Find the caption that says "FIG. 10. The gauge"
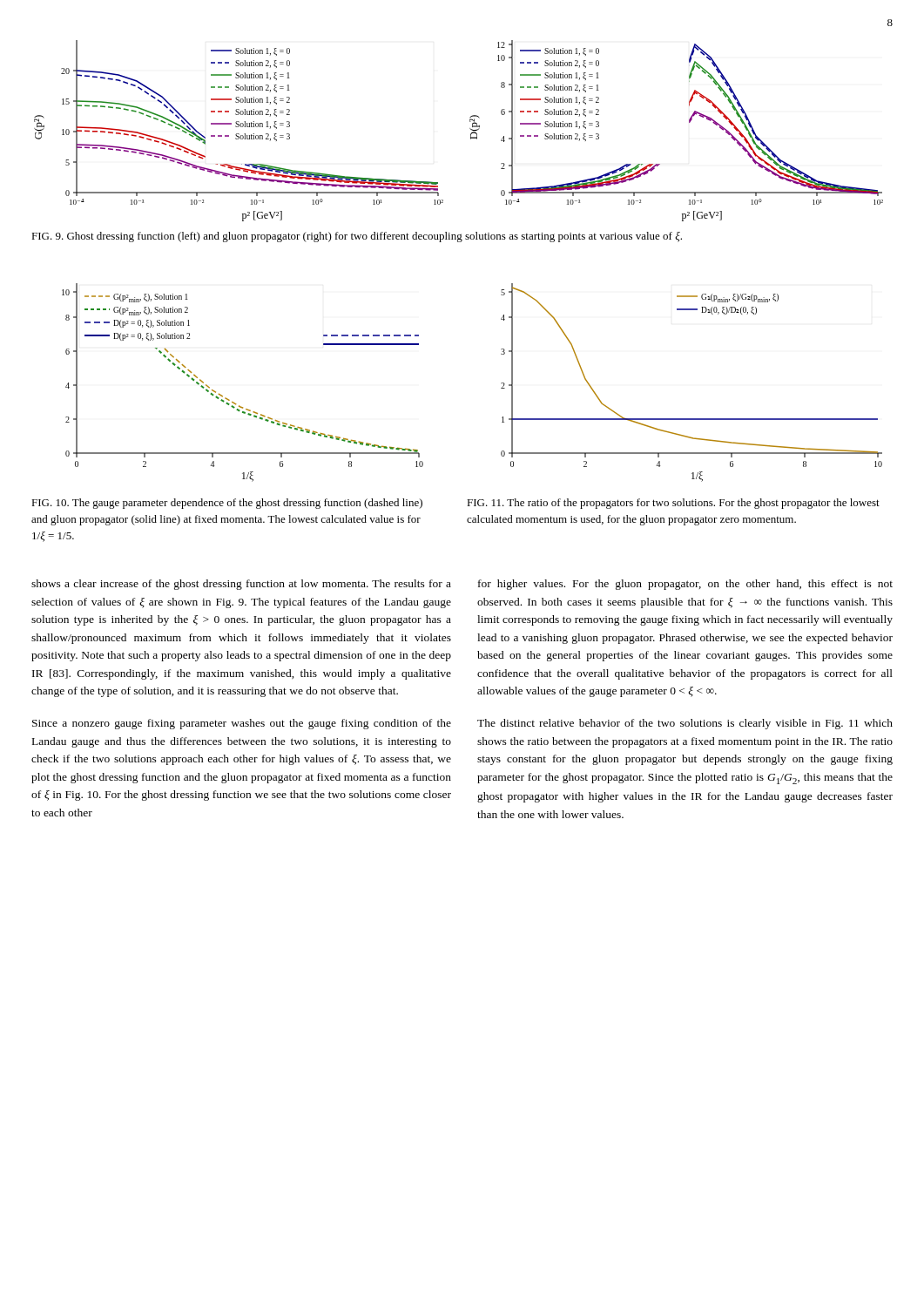 coord(227,519)
